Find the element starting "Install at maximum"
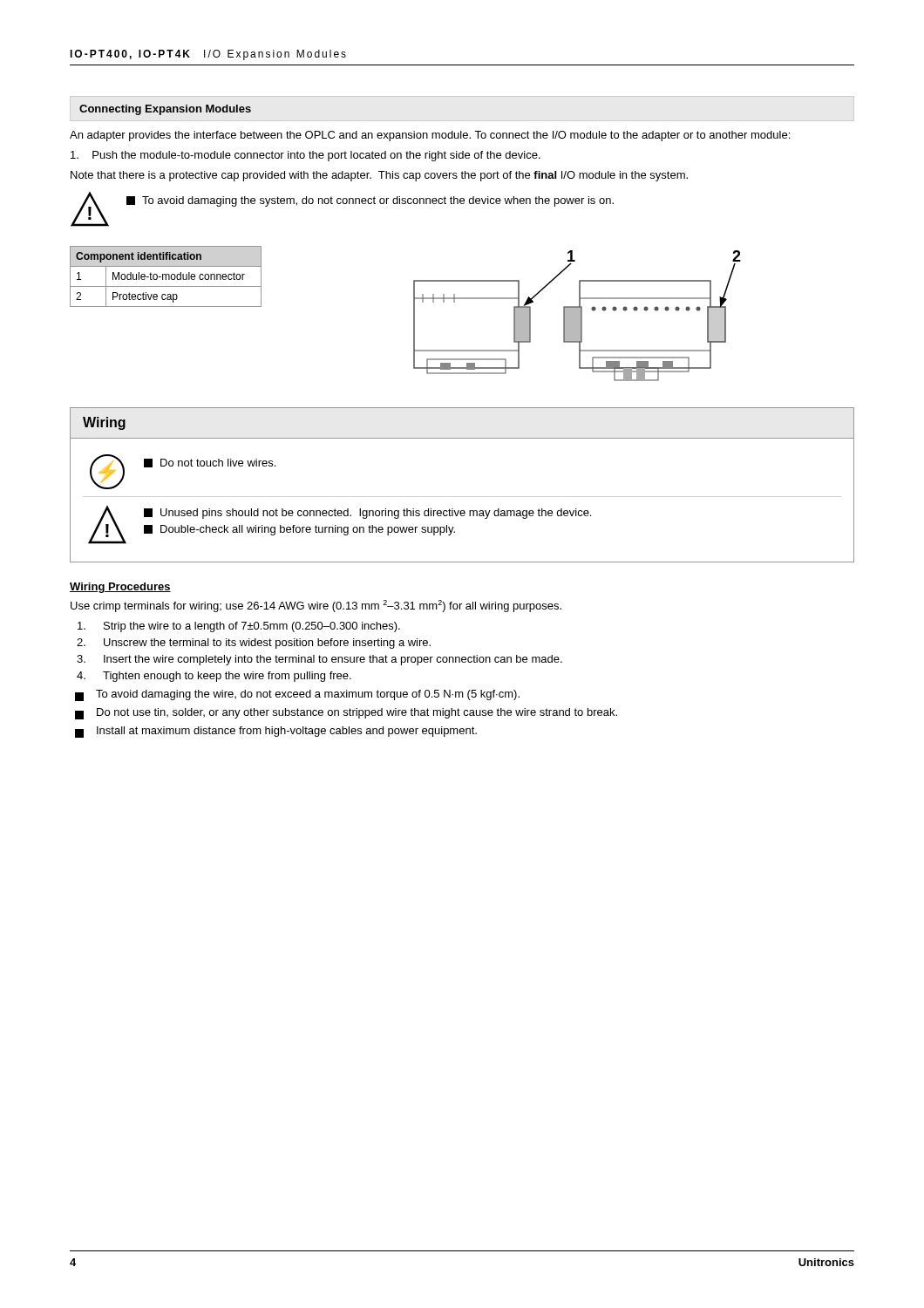The image size is (924, 1308). point(274,731)
